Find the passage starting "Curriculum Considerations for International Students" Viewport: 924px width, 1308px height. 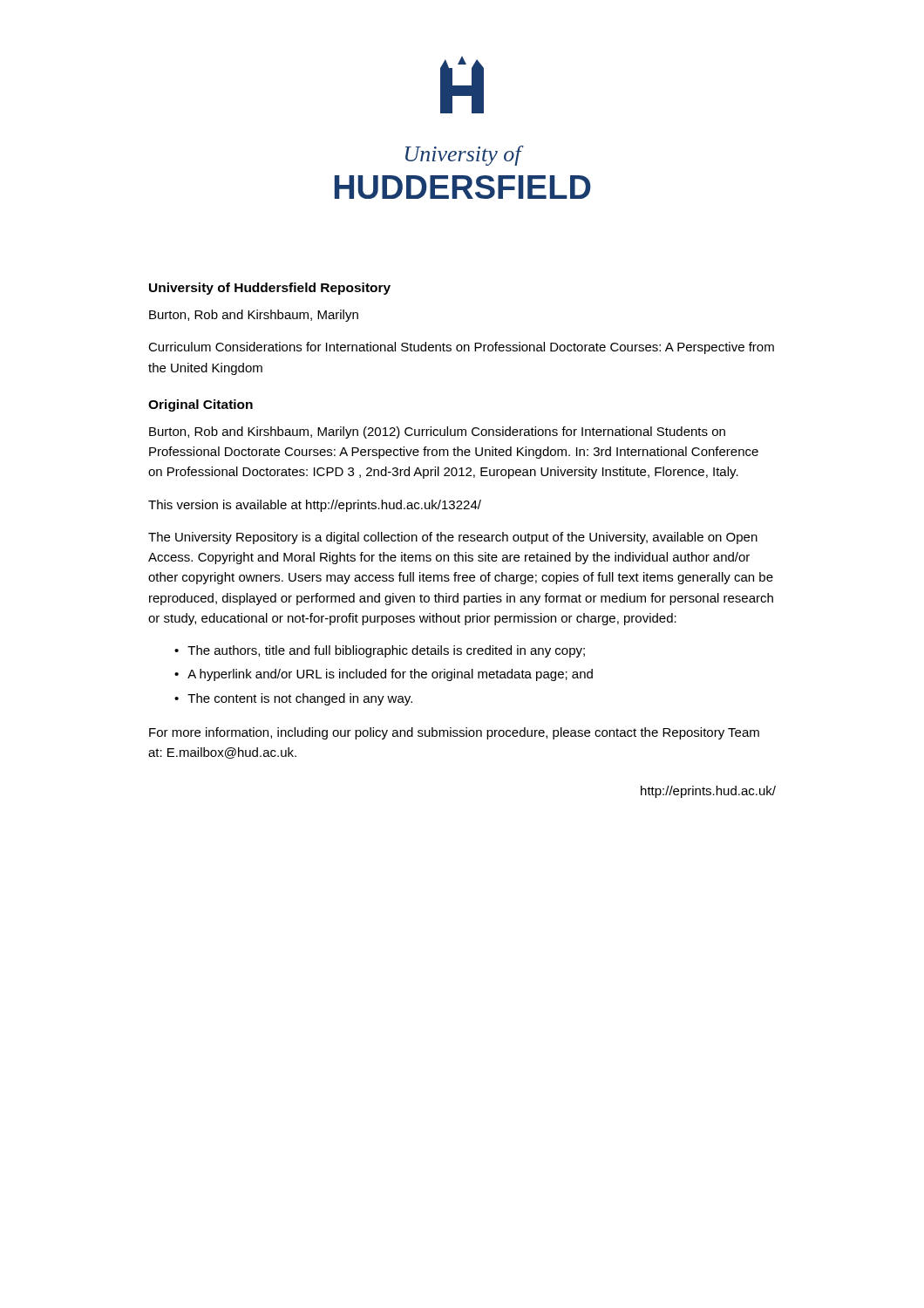(x=461, y=357)
